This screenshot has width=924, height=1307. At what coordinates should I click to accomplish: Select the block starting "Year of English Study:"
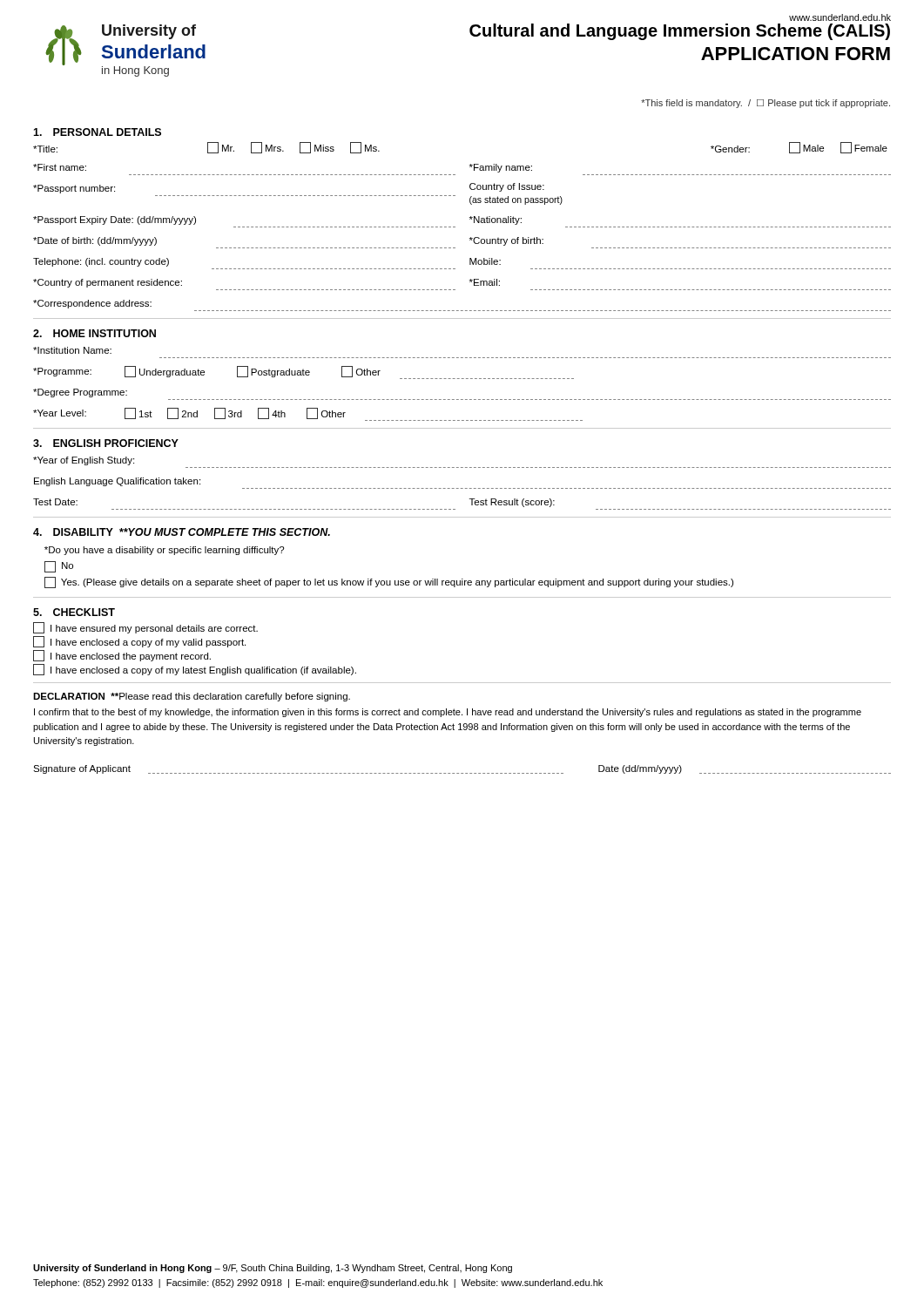[x=462, y=461]
